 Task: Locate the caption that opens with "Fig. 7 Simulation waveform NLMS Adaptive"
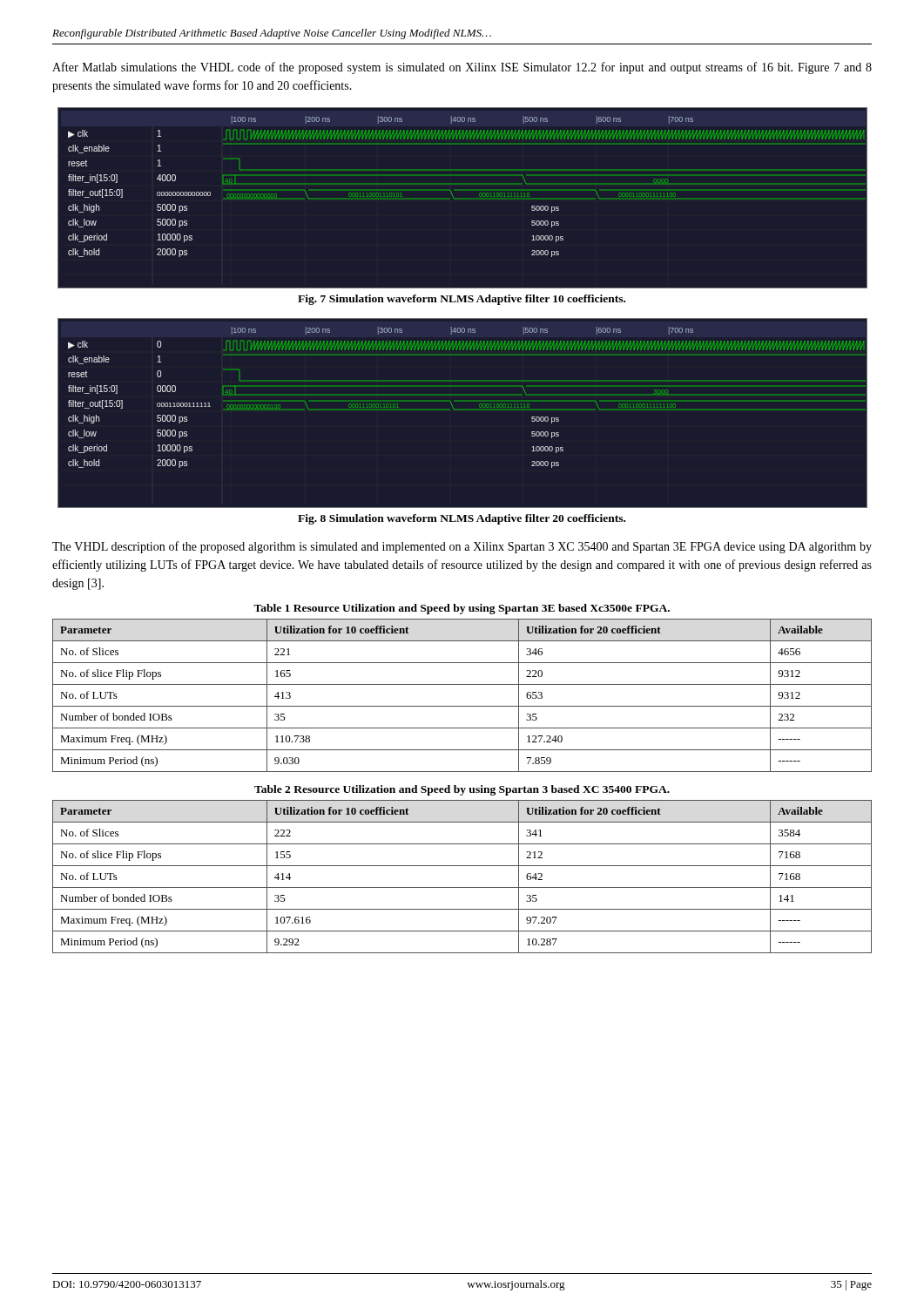point(462,298)
